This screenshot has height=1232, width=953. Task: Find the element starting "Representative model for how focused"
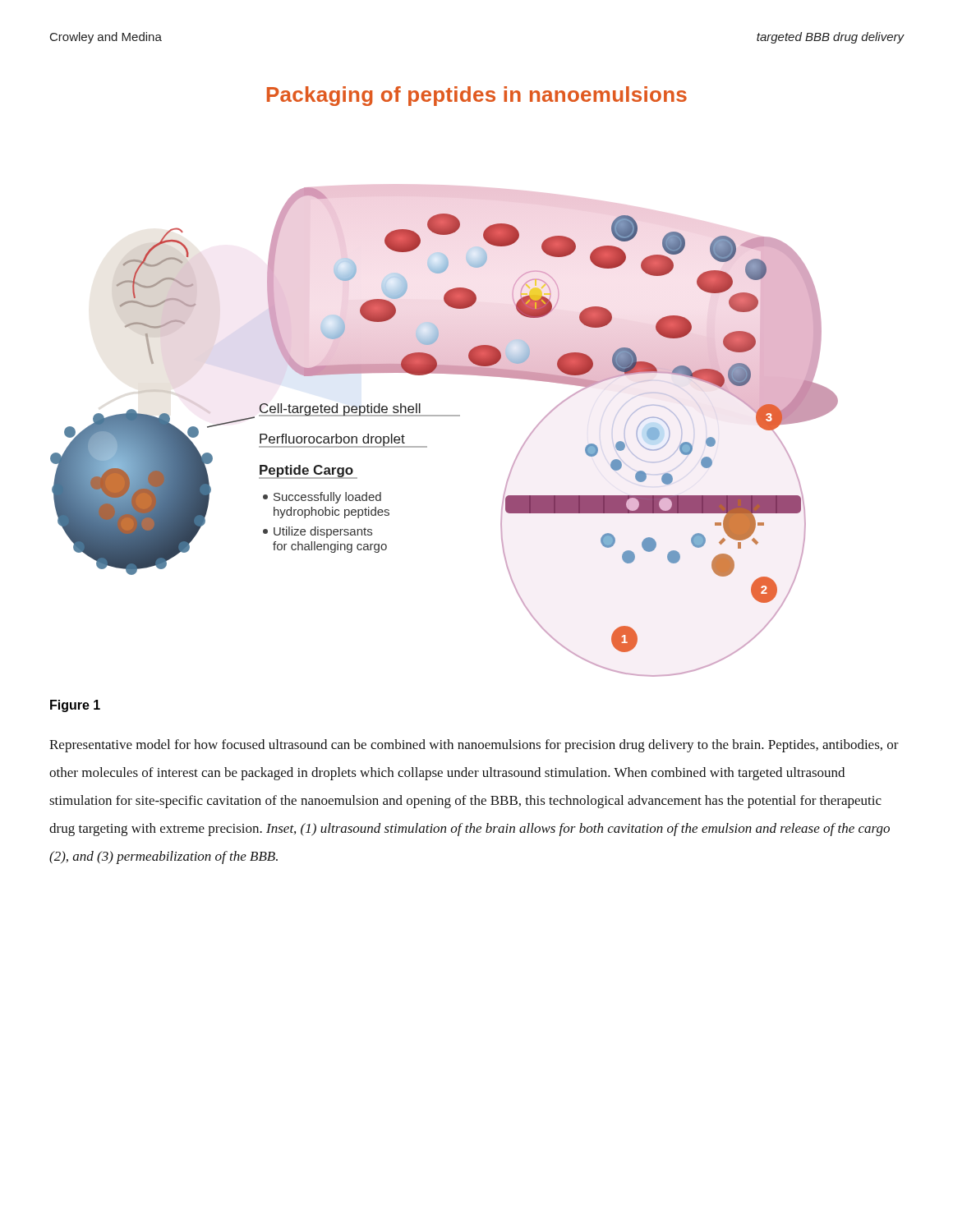tap(474, 800)
